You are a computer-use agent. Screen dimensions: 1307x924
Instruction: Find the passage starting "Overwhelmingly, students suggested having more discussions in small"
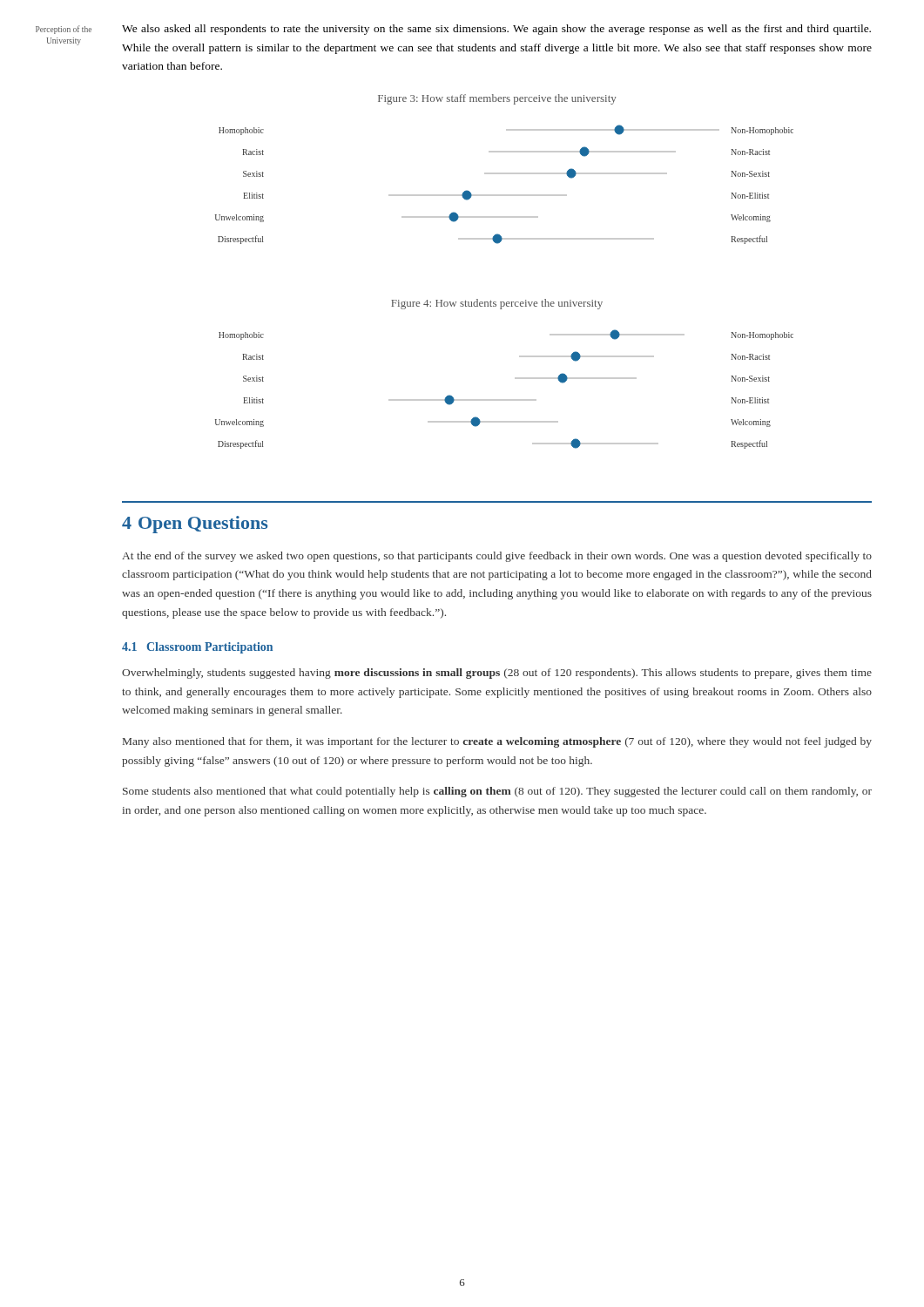pyautogui.click(x=497, y=691)
